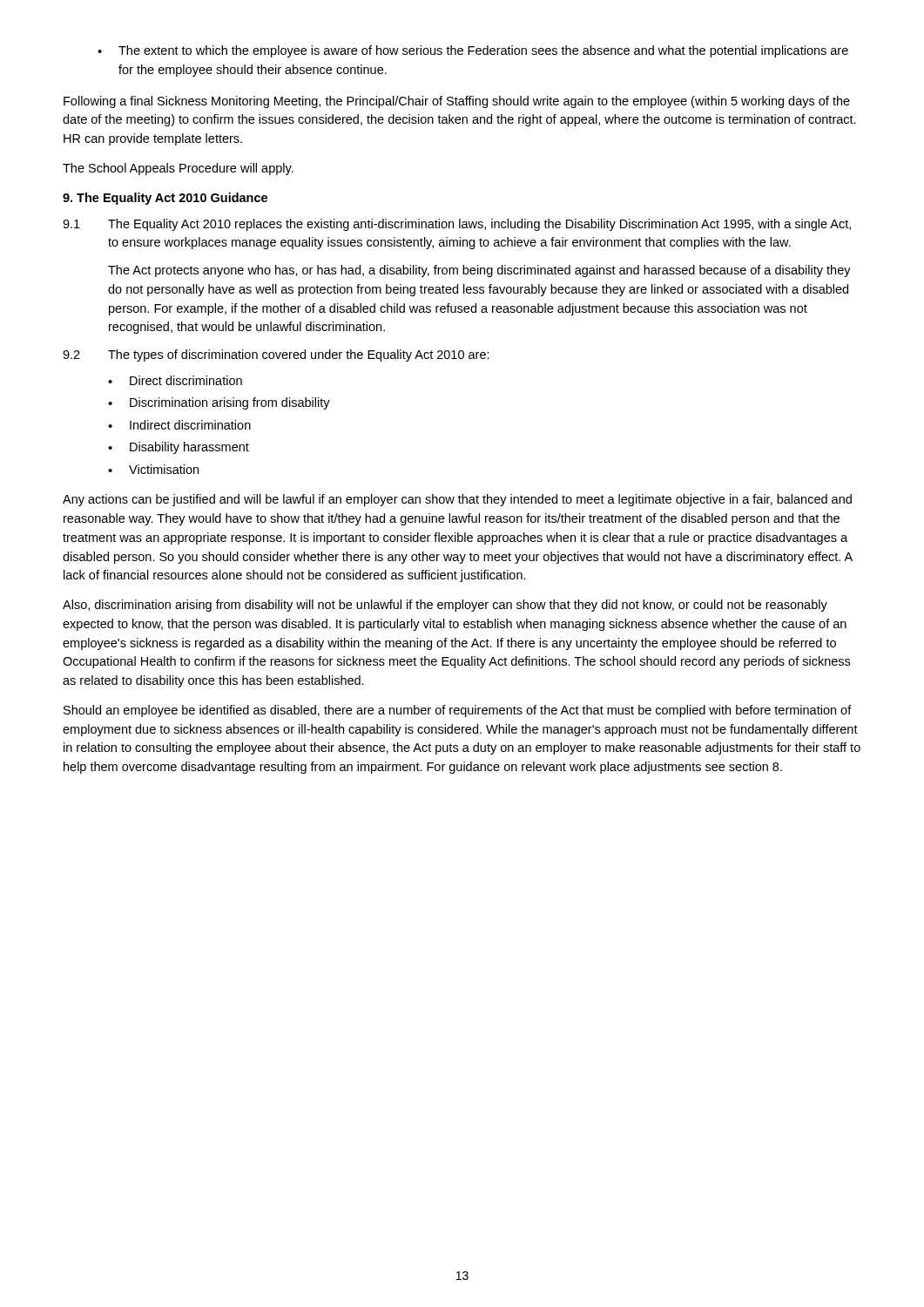The height and width of the screenshot is (1307, 924).
Task: Find the region starting "• The extent to which the employee is"
Action: 479,61
